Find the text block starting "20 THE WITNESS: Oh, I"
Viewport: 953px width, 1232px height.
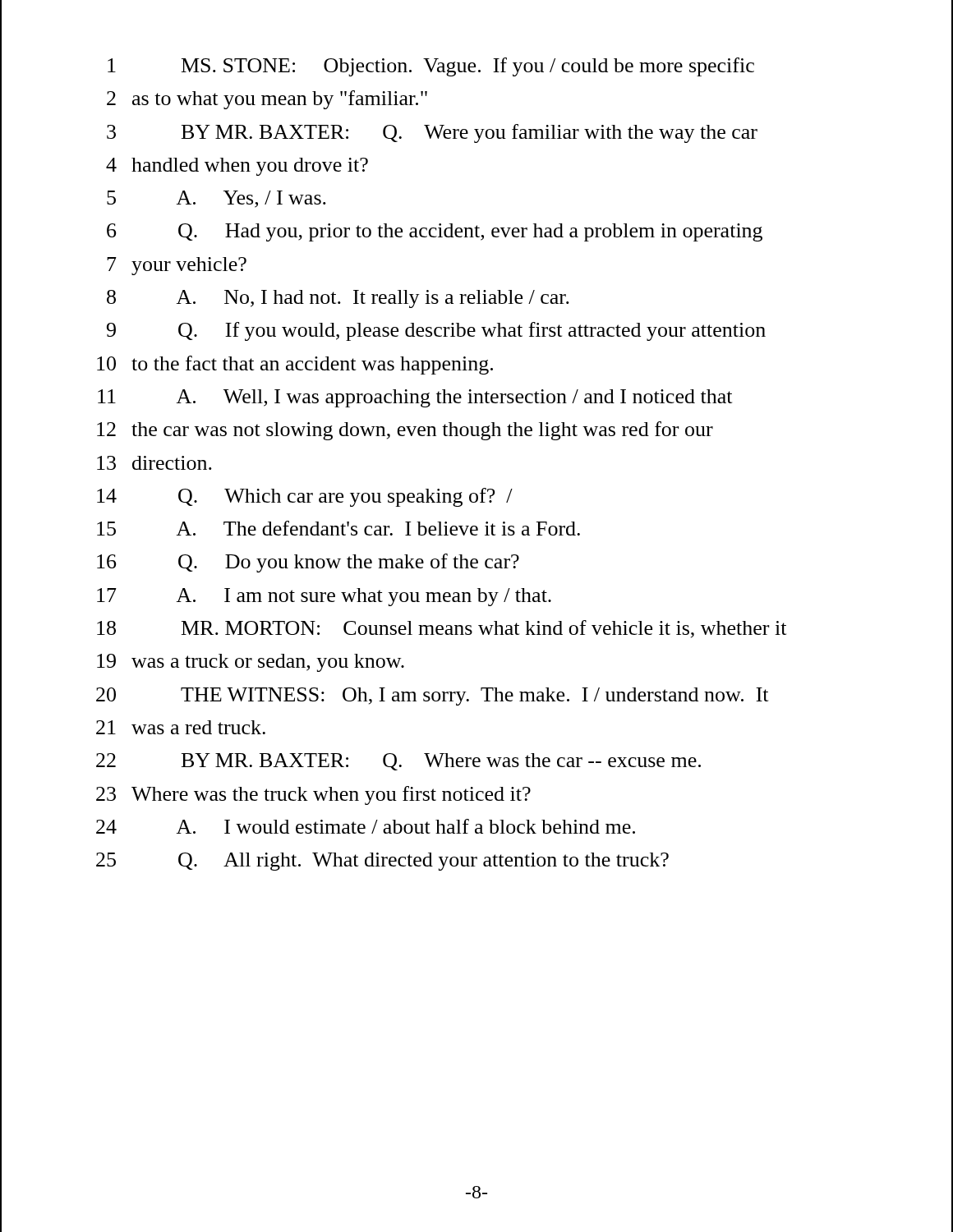(493, 695)
